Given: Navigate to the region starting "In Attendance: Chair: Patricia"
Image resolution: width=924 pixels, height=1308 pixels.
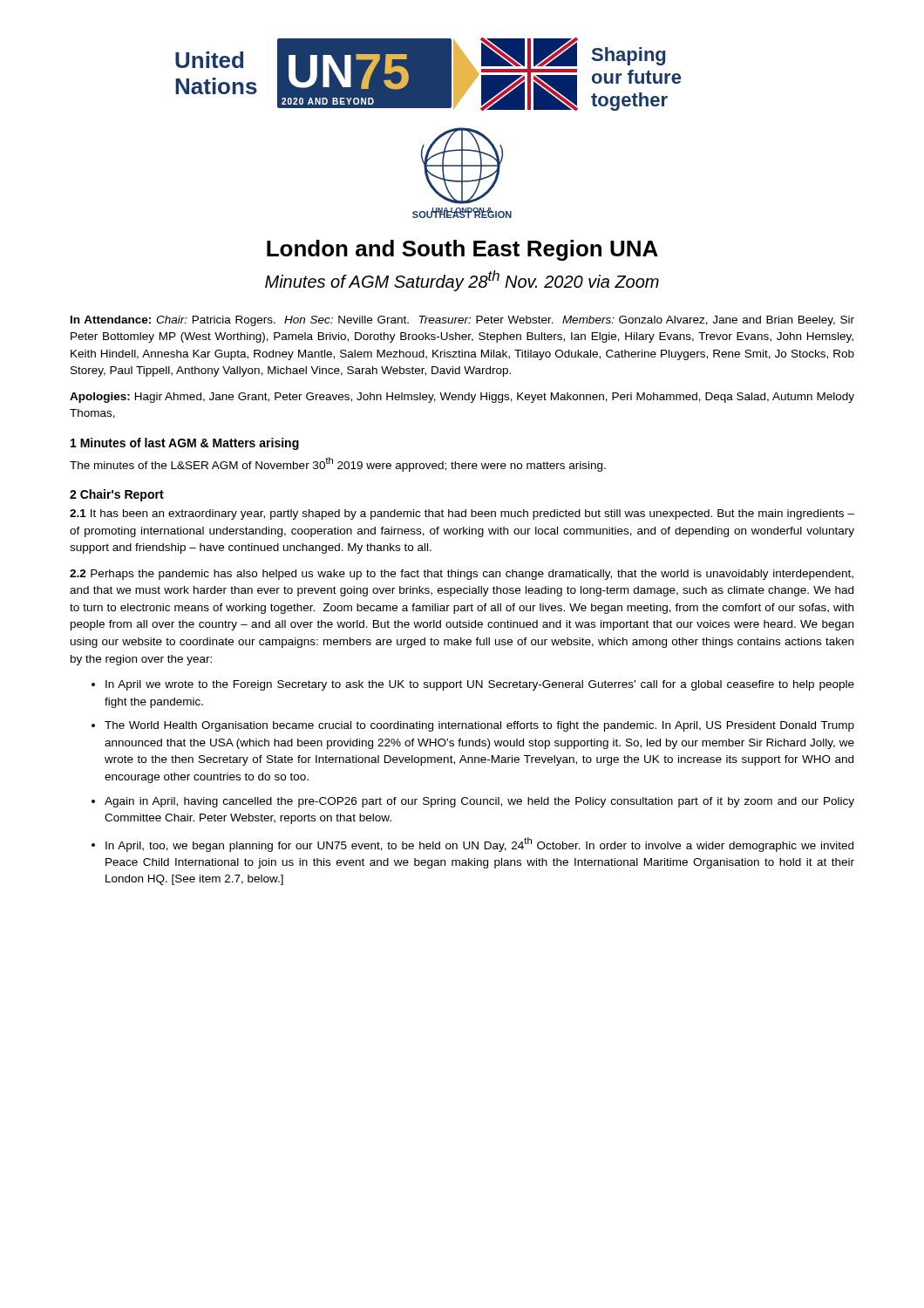Looking at the screenshot, I should click(x=462, y=345).
